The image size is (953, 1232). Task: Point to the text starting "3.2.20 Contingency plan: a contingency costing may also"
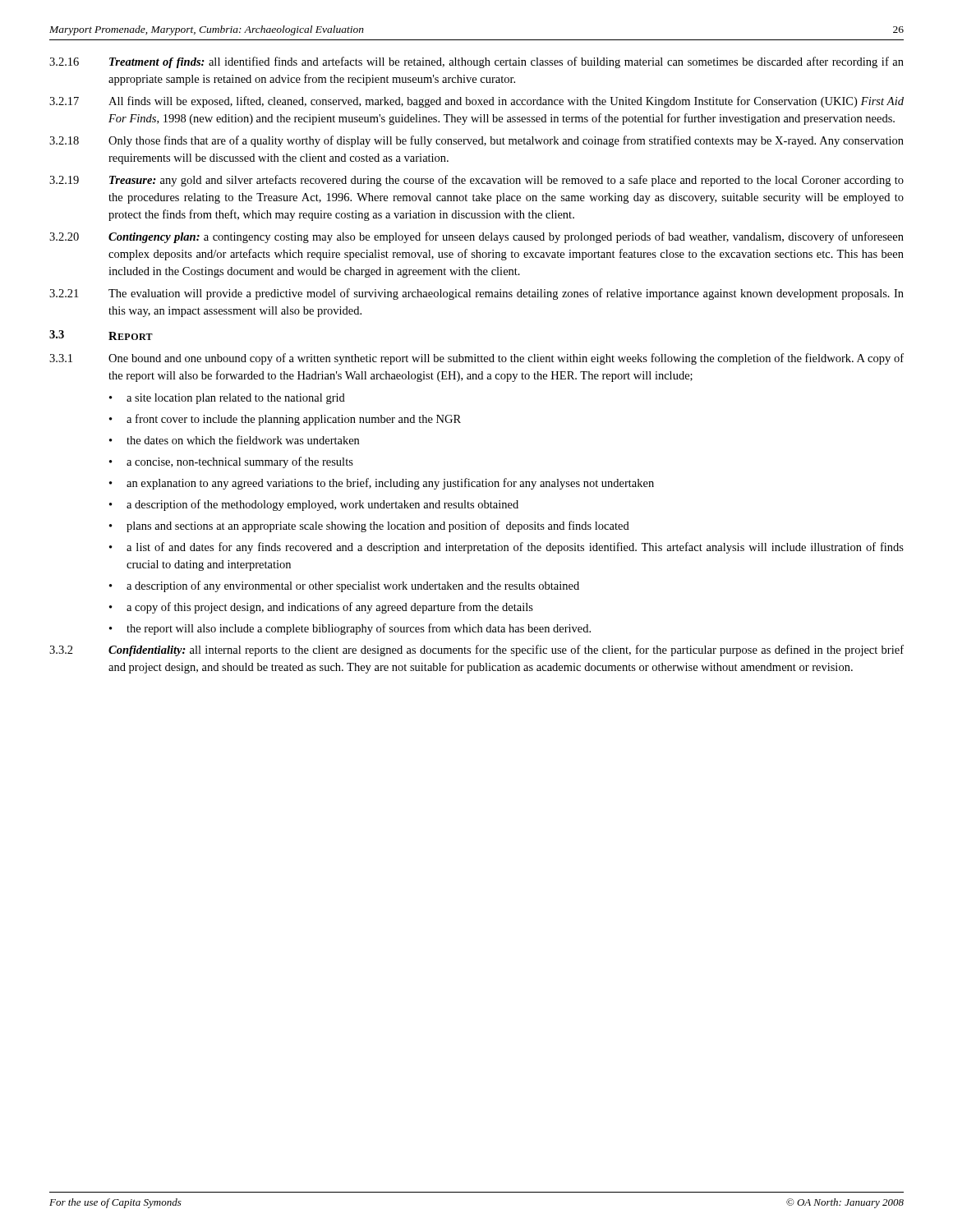[476, 254]
